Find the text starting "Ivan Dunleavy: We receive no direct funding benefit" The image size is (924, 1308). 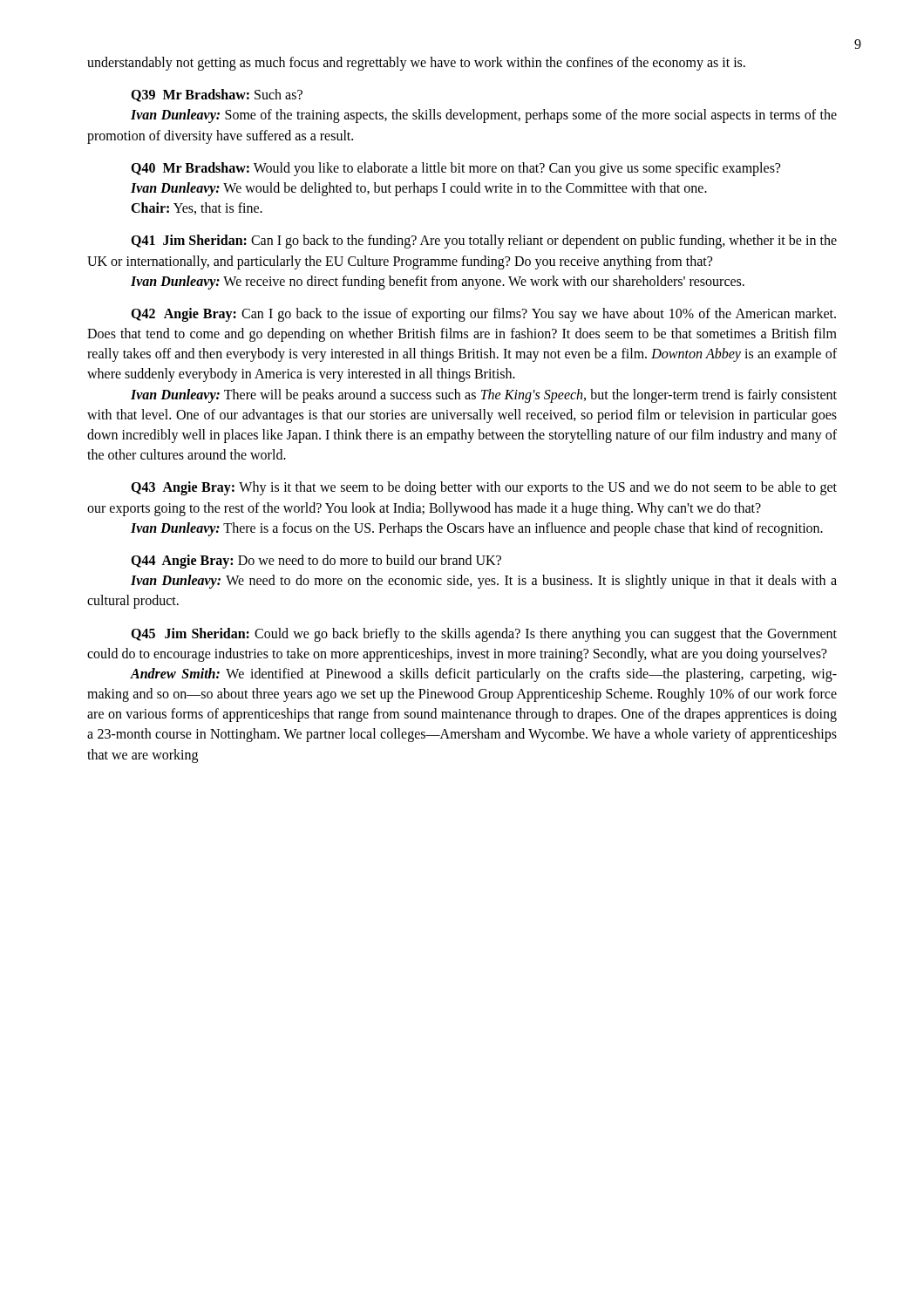(462, 281)
